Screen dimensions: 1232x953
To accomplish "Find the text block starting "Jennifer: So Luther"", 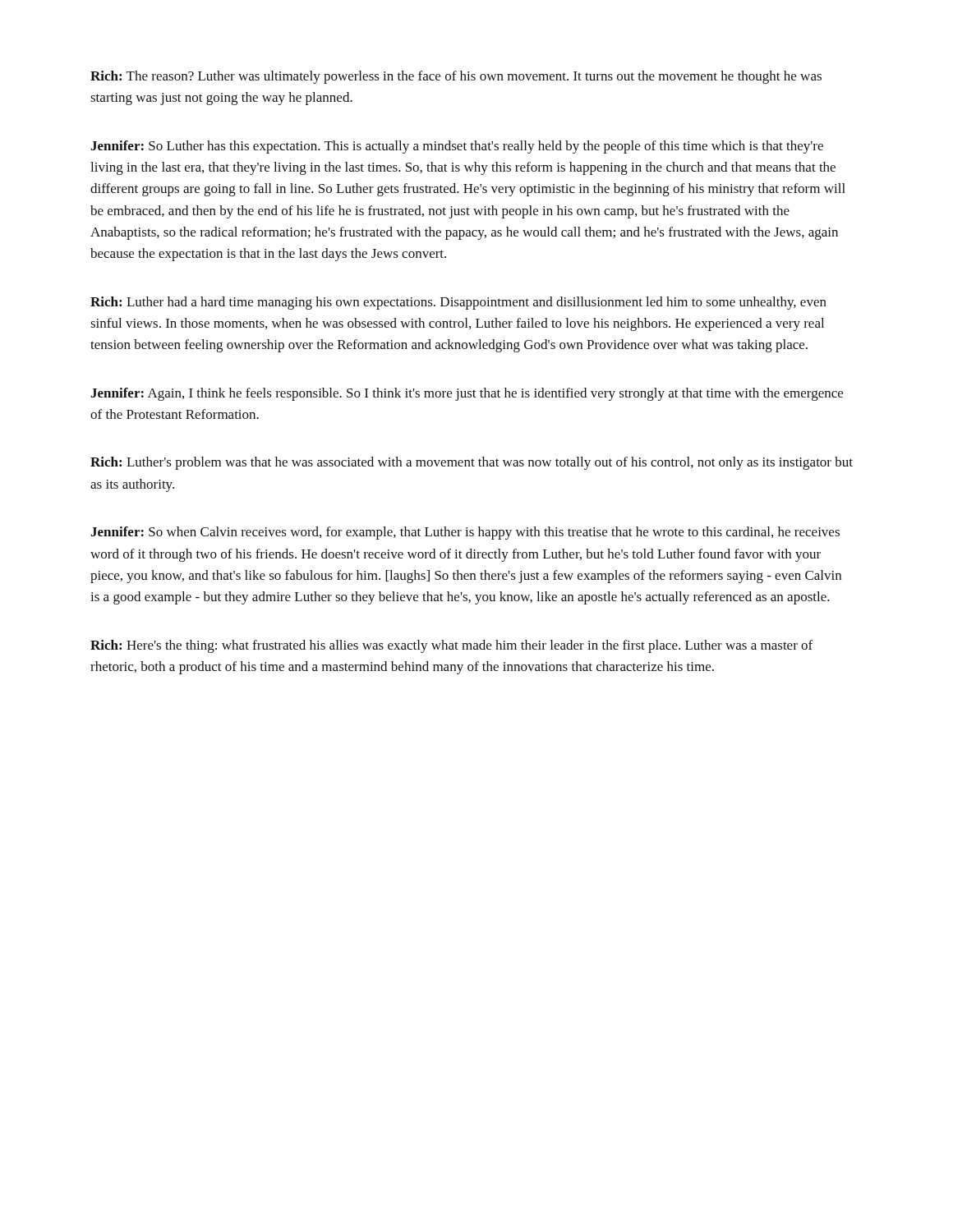I will [x=472, y=200].
